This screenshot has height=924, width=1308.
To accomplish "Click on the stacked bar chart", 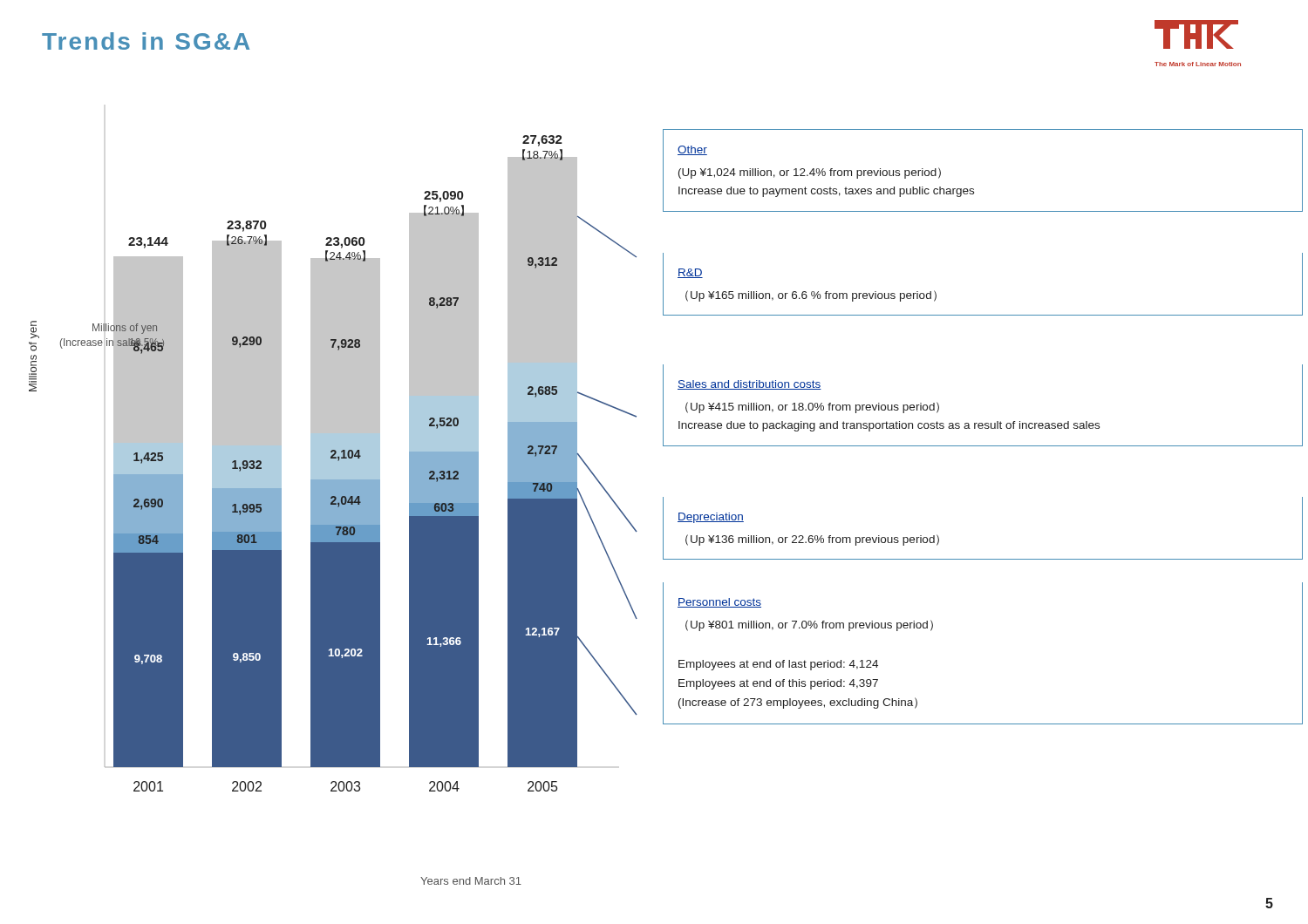I will (x=349, y=466).
